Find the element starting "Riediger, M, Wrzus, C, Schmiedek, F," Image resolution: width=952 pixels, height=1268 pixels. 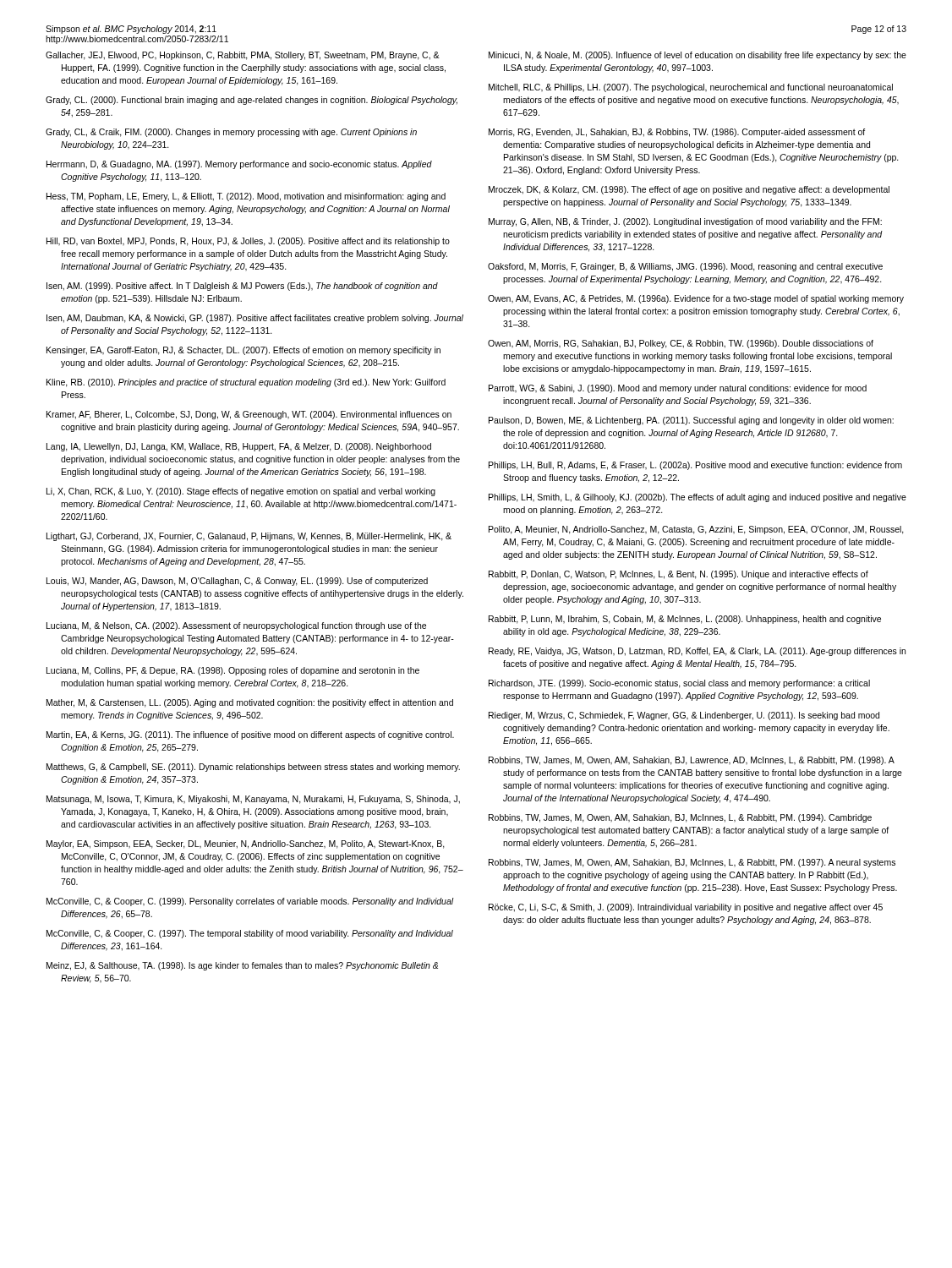[689, 728]
